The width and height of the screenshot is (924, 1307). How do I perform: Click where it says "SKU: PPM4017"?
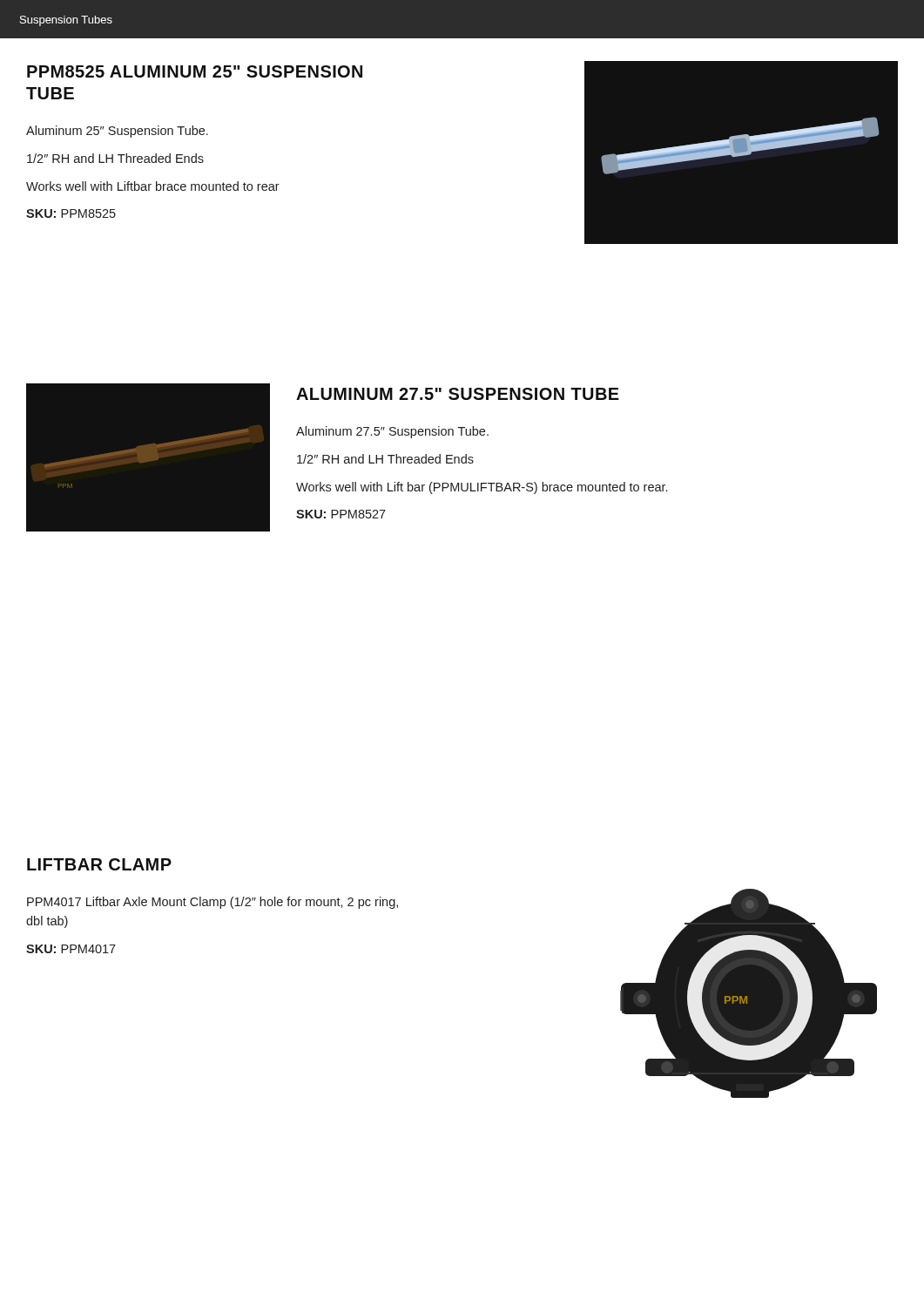71,948
